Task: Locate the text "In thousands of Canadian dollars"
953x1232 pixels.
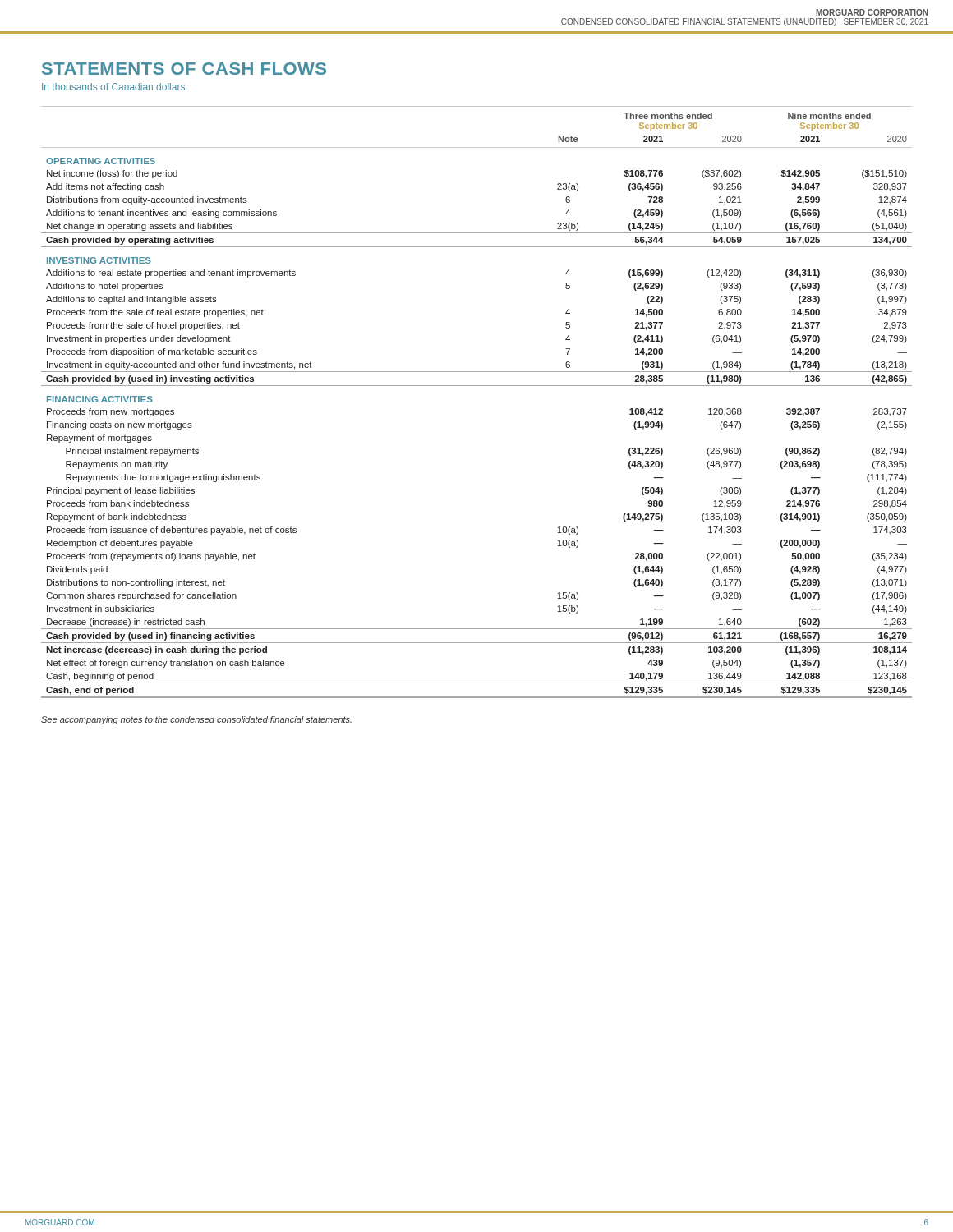Action: pos(113,87)
